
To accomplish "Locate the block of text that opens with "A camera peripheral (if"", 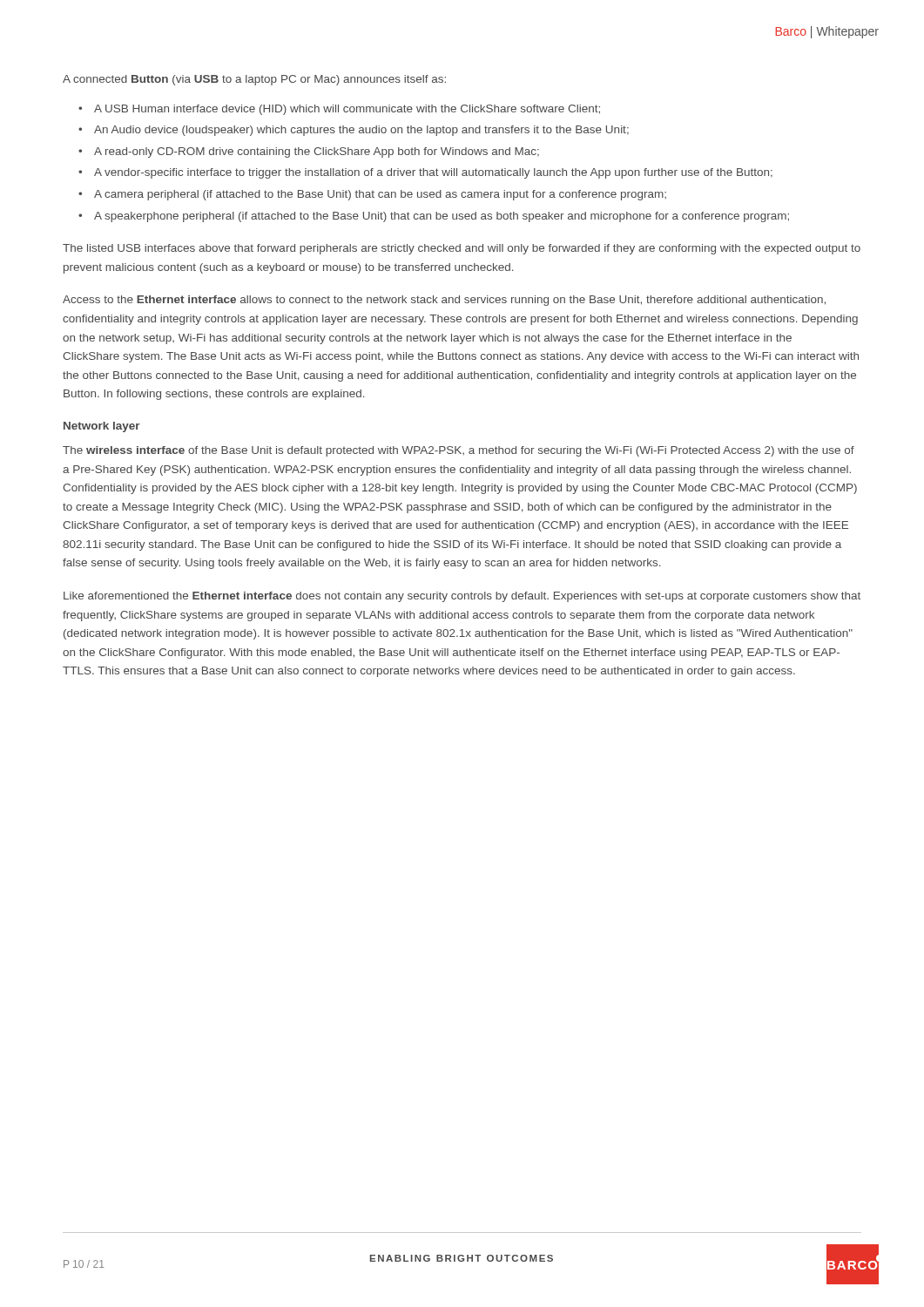I will [381, 194].
